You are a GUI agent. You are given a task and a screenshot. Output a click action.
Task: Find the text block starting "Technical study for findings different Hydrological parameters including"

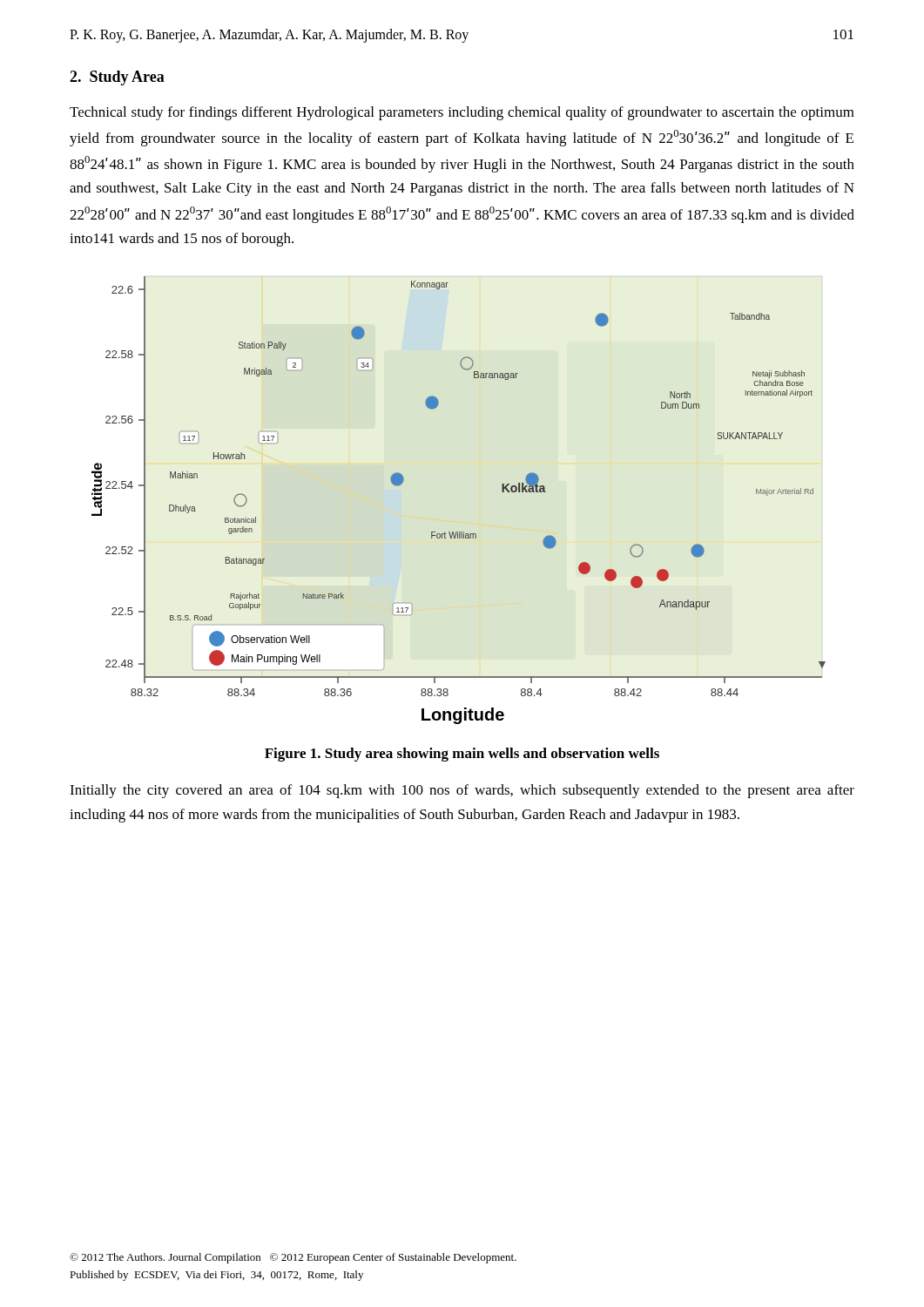coord(462,175)
